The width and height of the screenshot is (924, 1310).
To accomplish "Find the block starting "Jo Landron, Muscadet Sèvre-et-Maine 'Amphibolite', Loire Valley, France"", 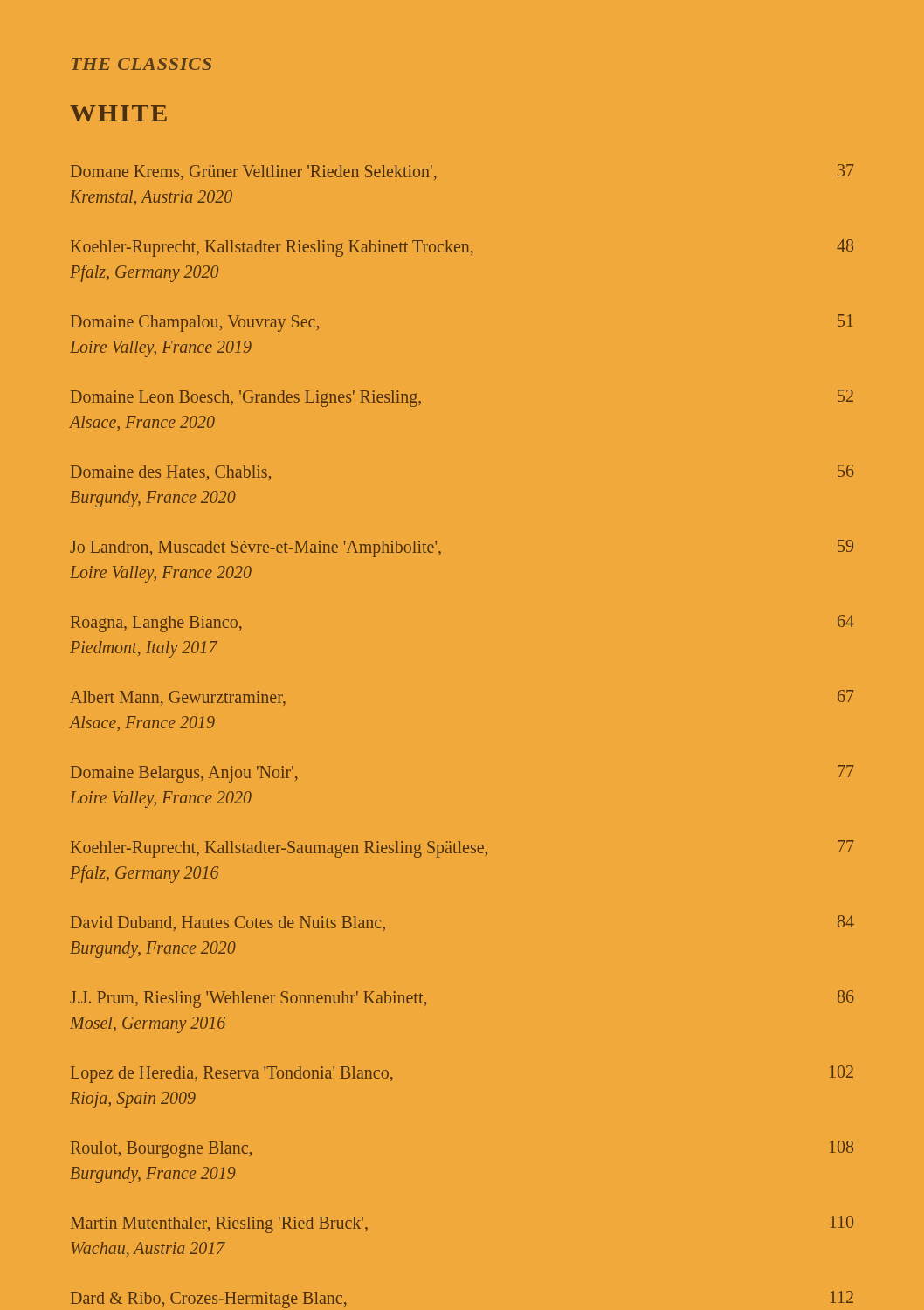I will tap(259, 548).
